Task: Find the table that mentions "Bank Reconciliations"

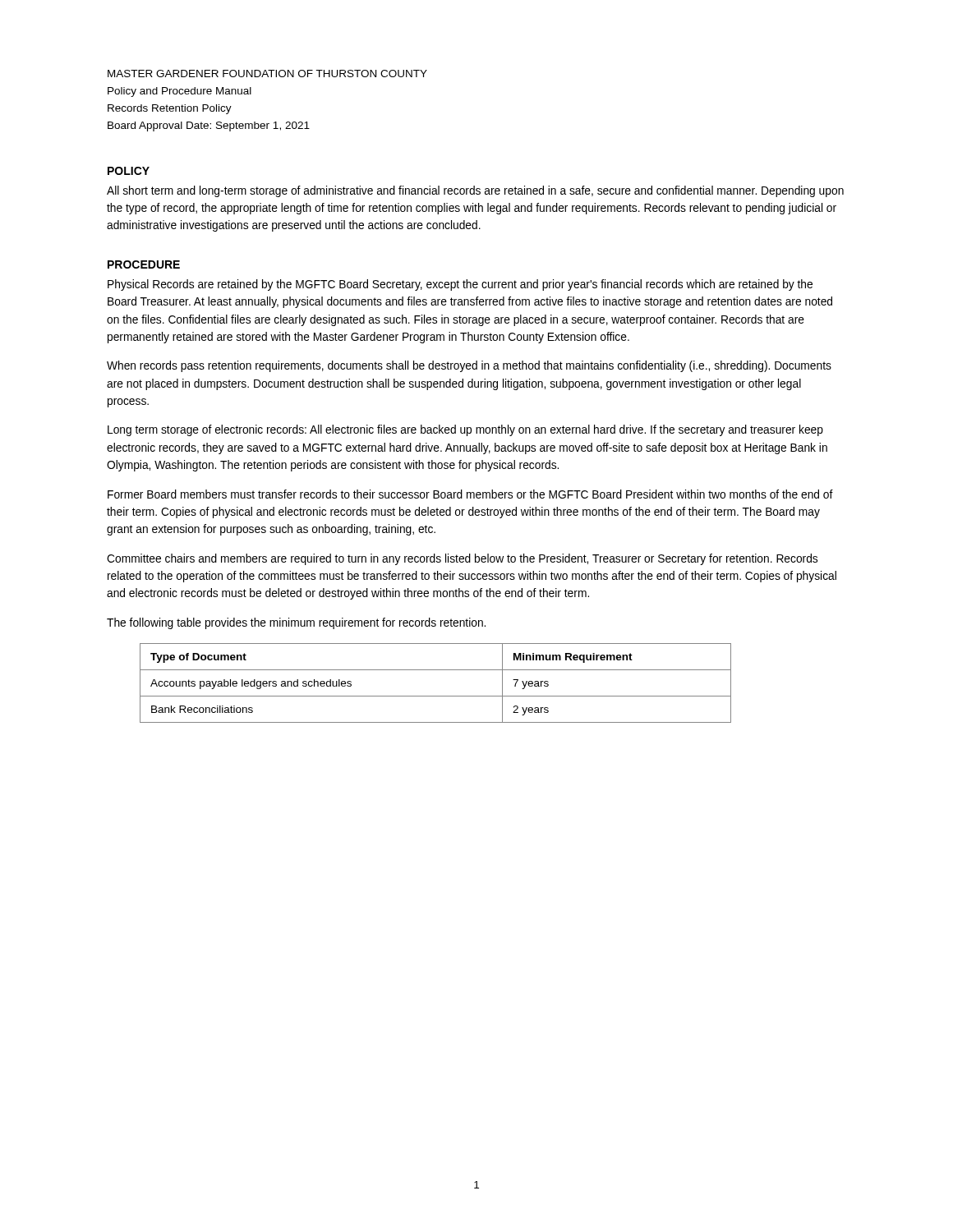Action: (476, 683)
